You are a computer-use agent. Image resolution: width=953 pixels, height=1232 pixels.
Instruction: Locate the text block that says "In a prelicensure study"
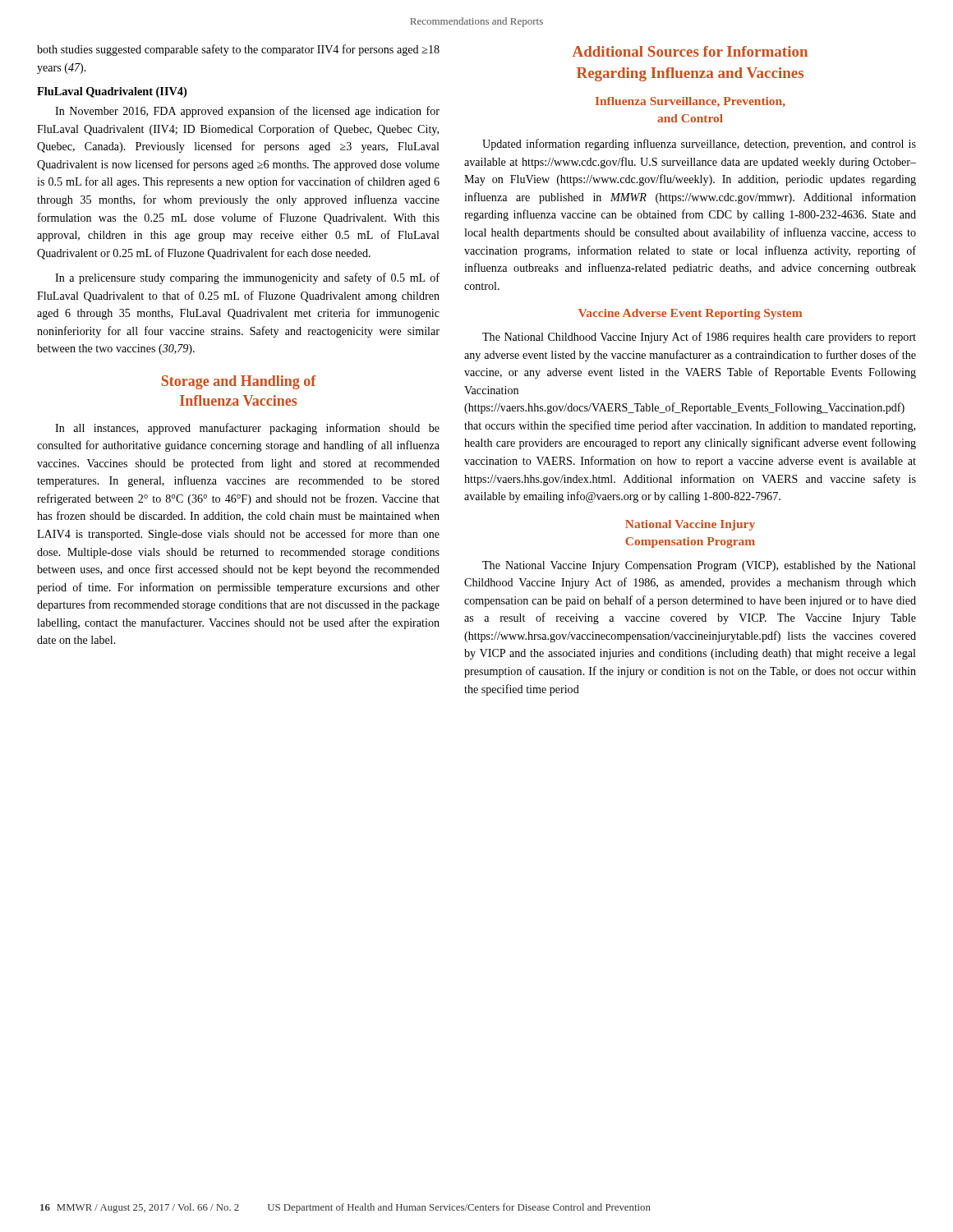click(x=238, y=313)
